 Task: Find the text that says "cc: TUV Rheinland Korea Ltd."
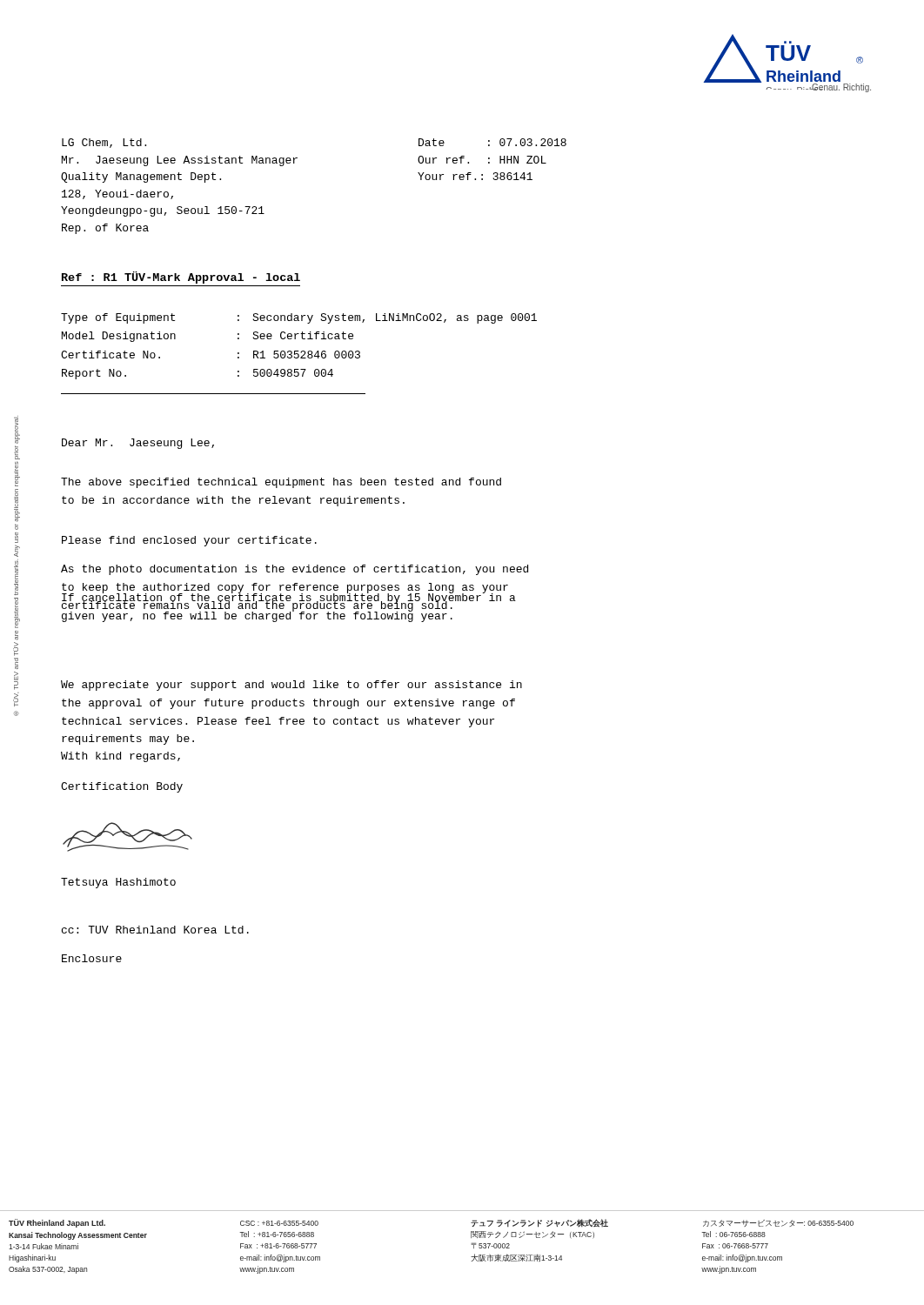[156, 930]
